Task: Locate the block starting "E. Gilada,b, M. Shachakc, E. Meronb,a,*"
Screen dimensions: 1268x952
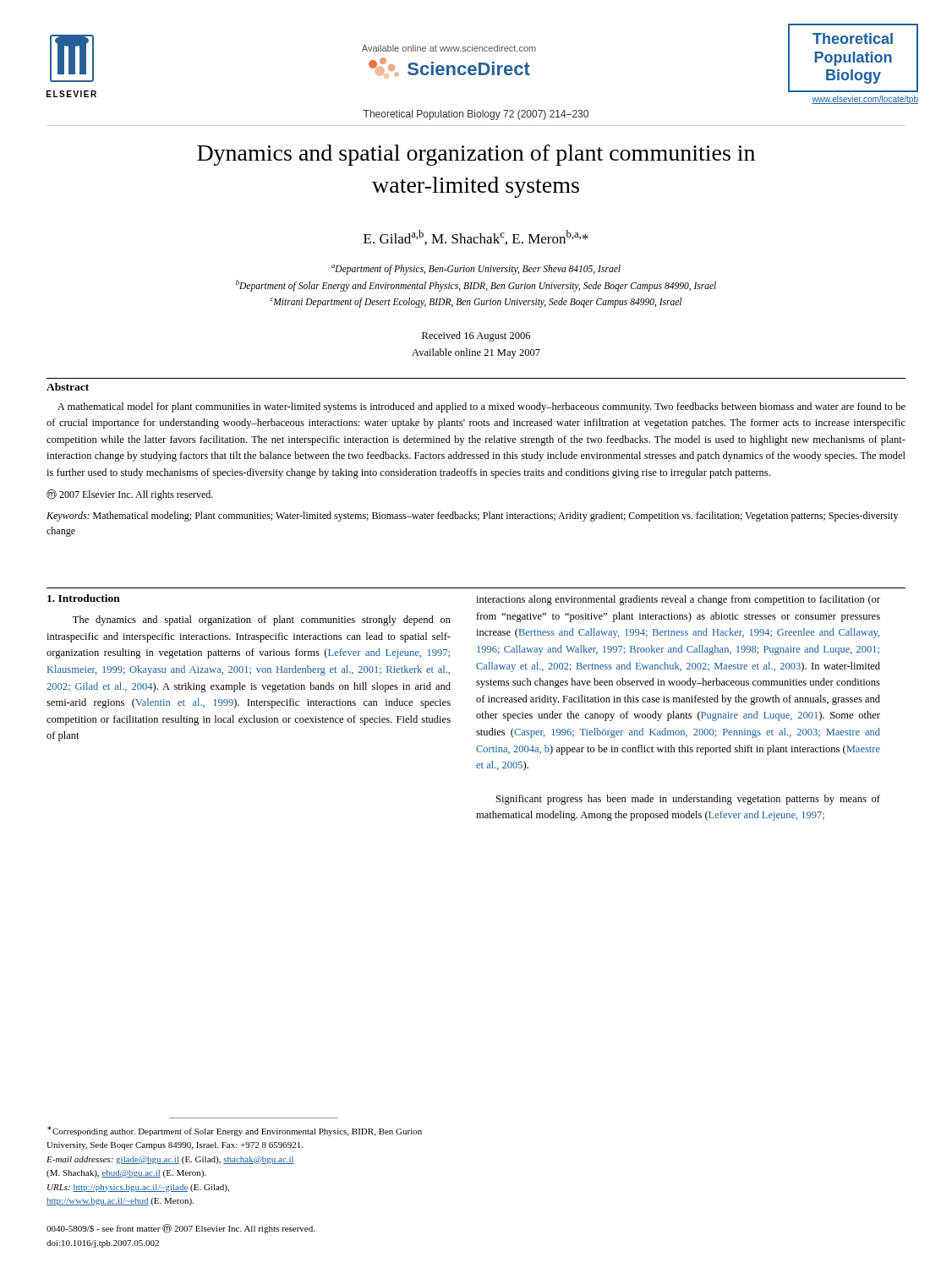Action: [x=476, y=238]
